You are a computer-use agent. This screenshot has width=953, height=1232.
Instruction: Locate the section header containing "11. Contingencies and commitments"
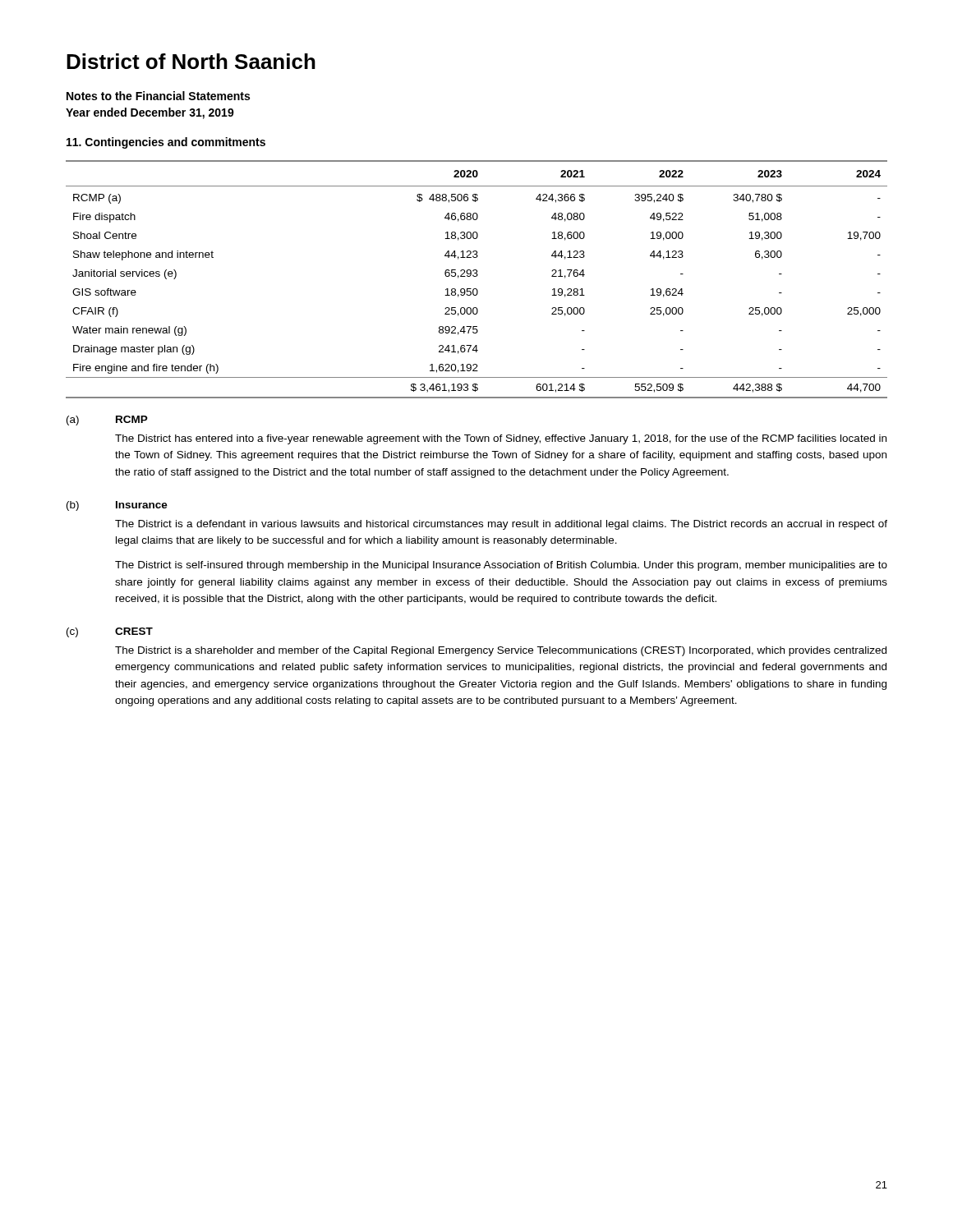point(166,142)
